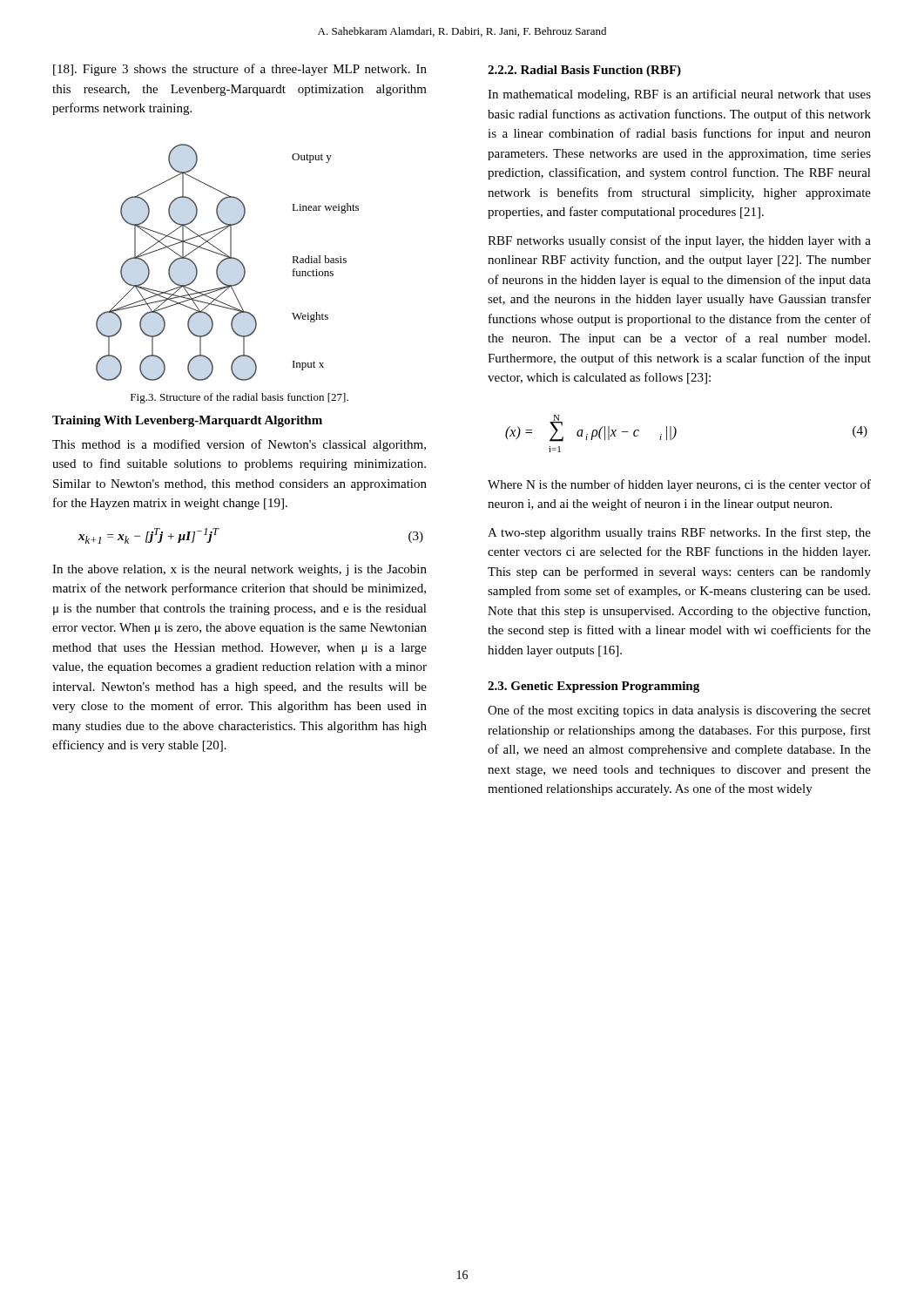Click on the section header containing "2.3. Genetic Expression Programming"

click(594, 686)
